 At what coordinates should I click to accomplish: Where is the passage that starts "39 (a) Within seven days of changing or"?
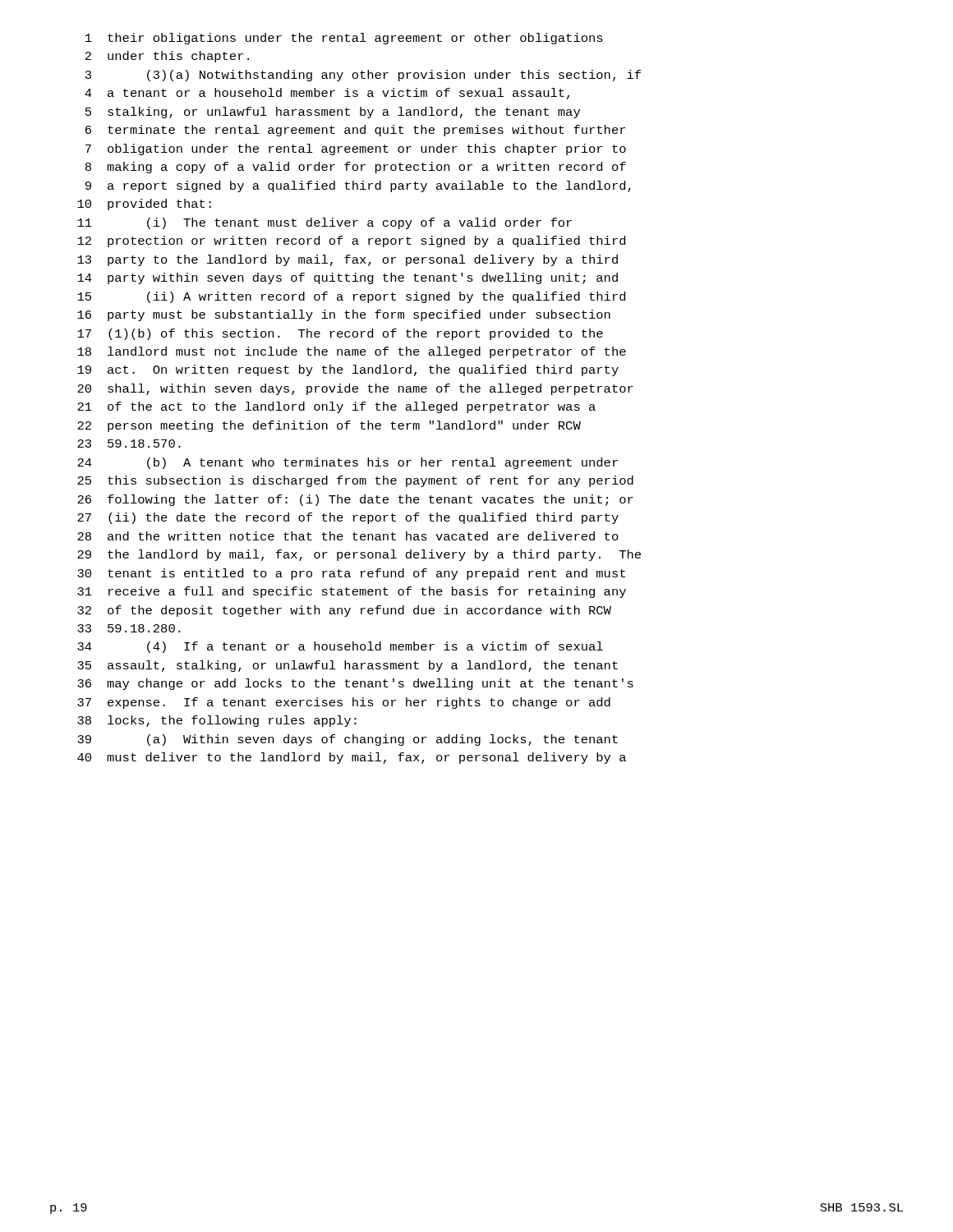(476, 740)
